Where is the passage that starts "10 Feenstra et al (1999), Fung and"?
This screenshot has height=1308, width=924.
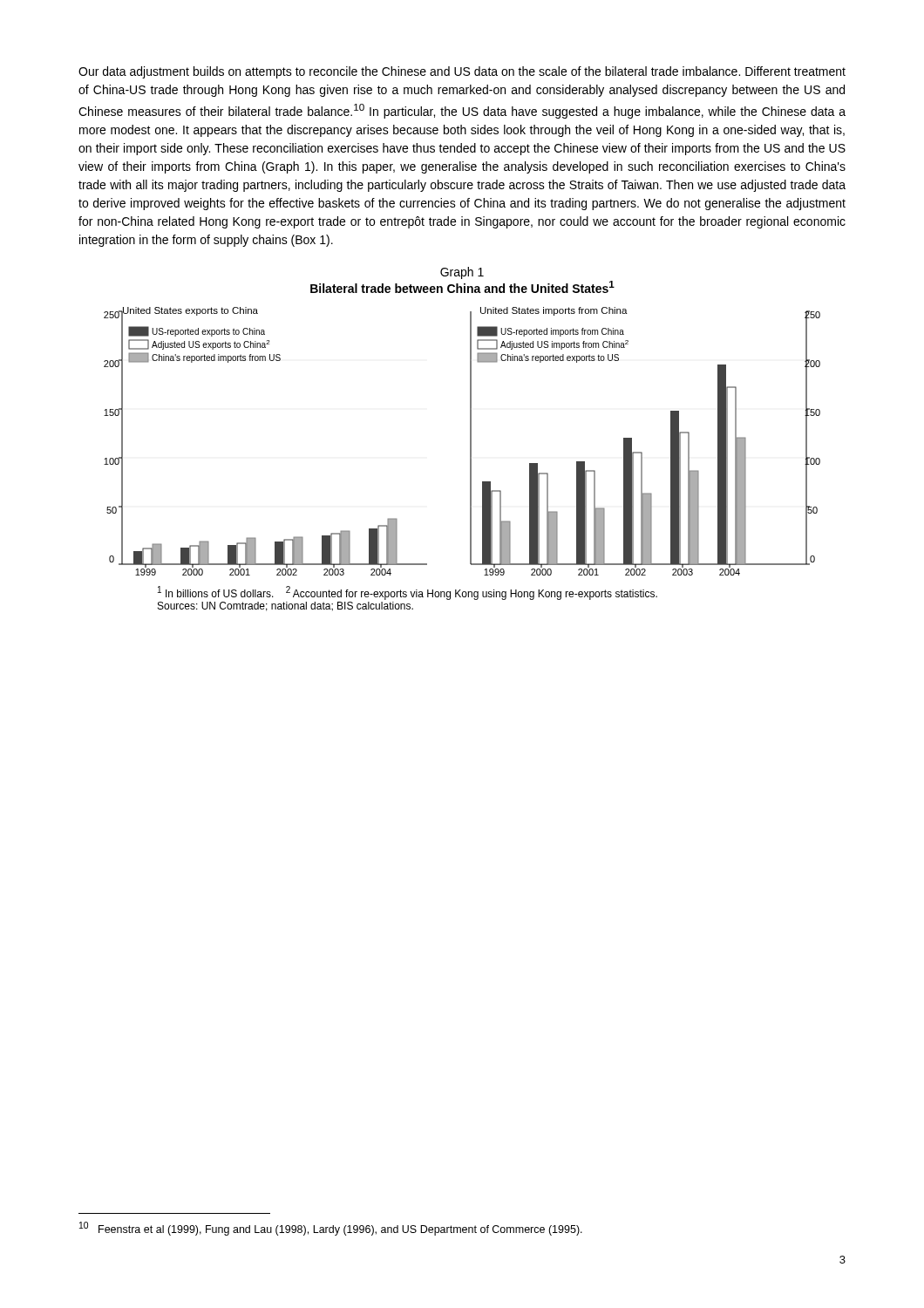pos(331,1228)
